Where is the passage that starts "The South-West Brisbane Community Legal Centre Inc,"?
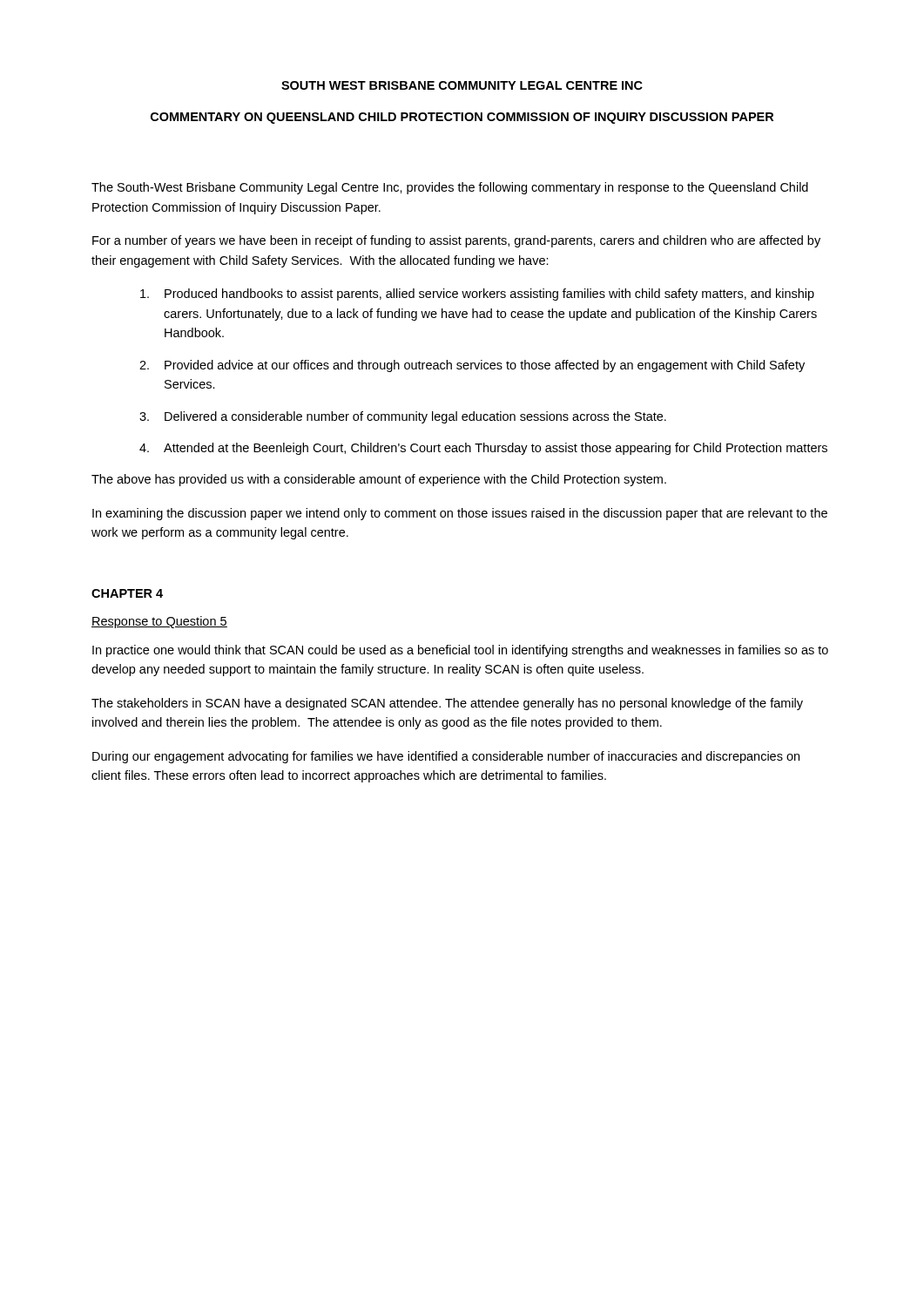Screen dimensions: 1307x924 (x=450, y=197)
